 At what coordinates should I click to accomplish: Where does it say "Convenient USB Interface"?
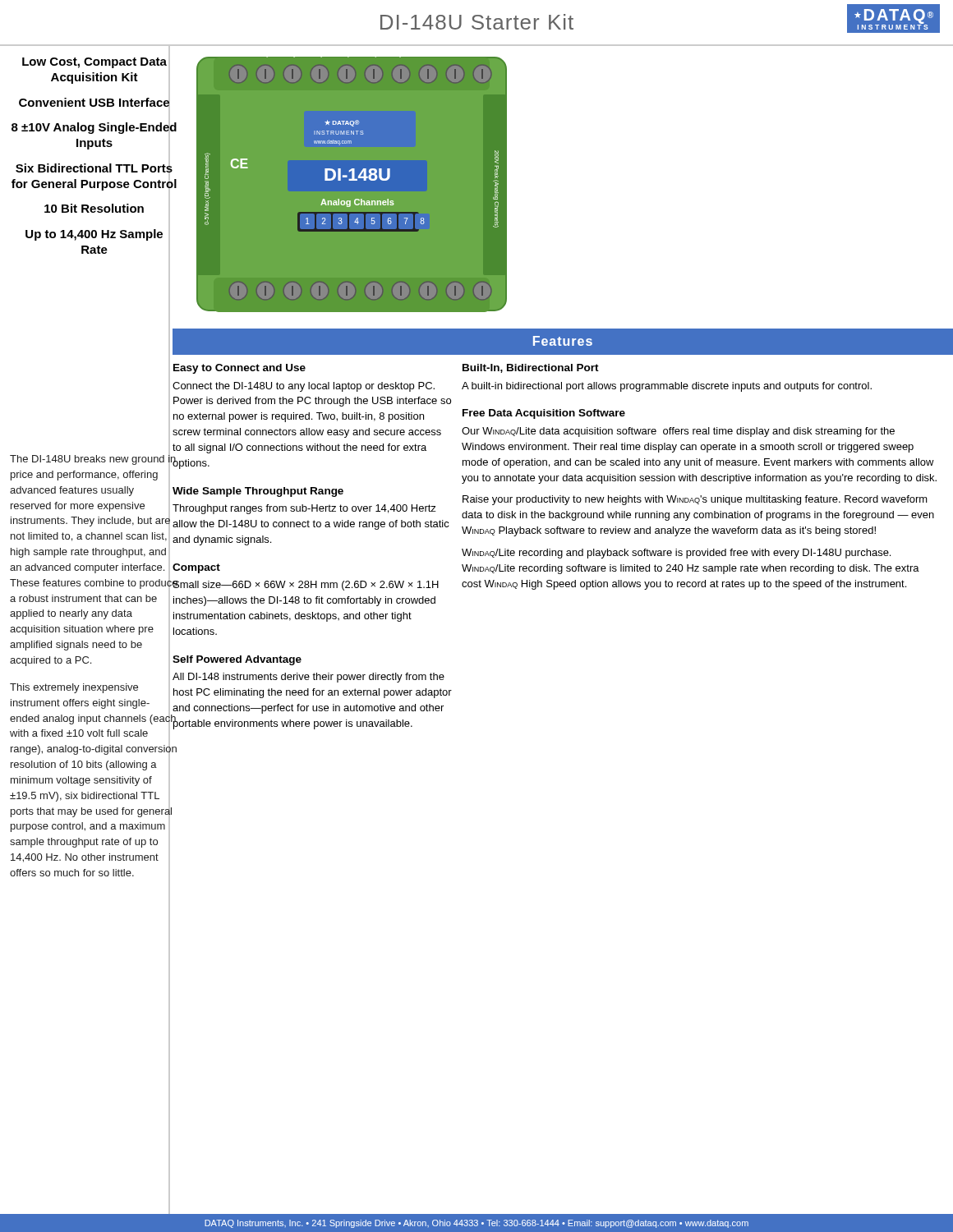coord(94,102)
